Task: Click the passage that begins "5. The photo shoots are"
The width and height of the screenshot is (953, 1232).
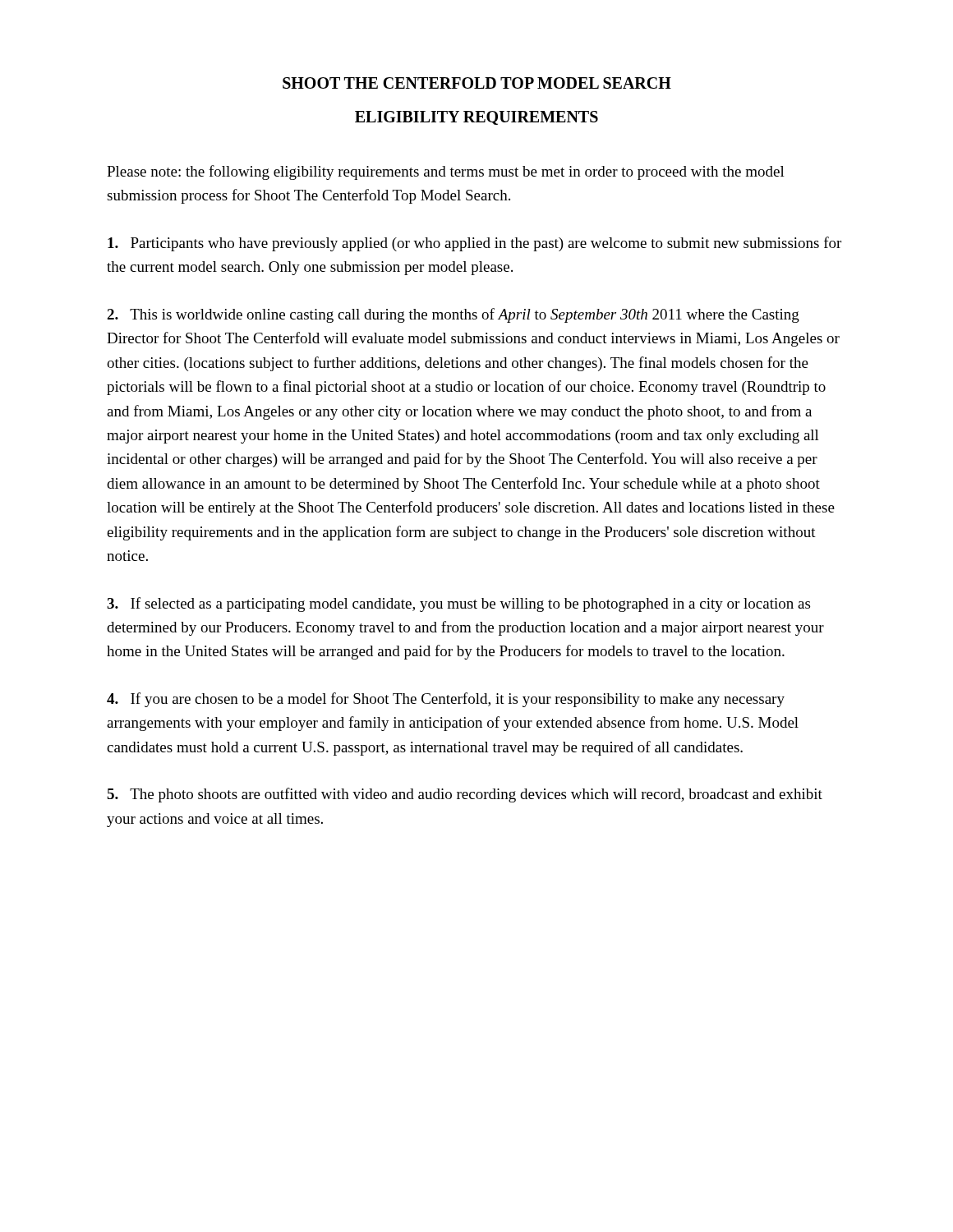Action: (464, 806)
